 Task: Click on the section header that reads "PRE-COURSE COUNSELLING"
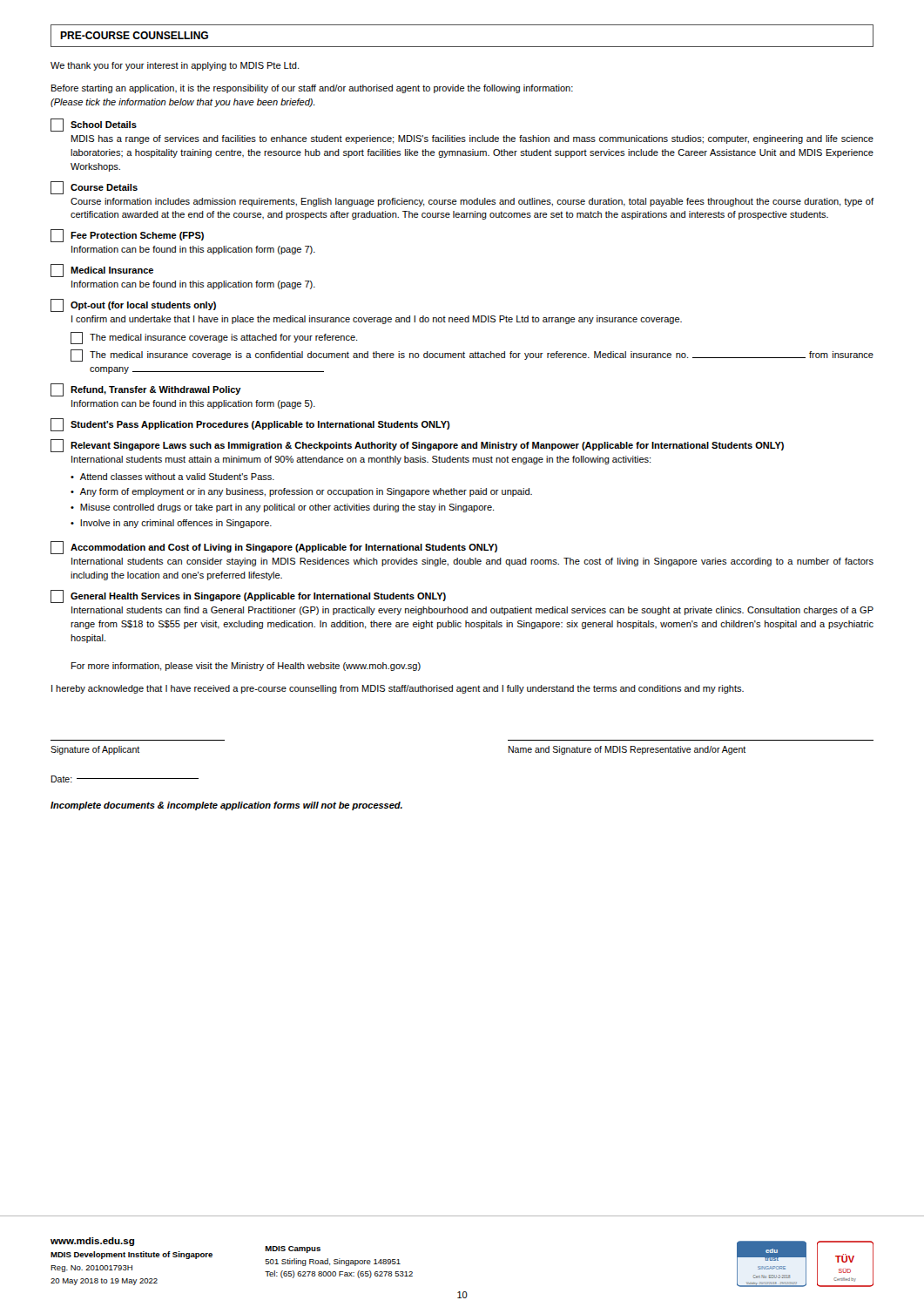(x=134, y=36)
